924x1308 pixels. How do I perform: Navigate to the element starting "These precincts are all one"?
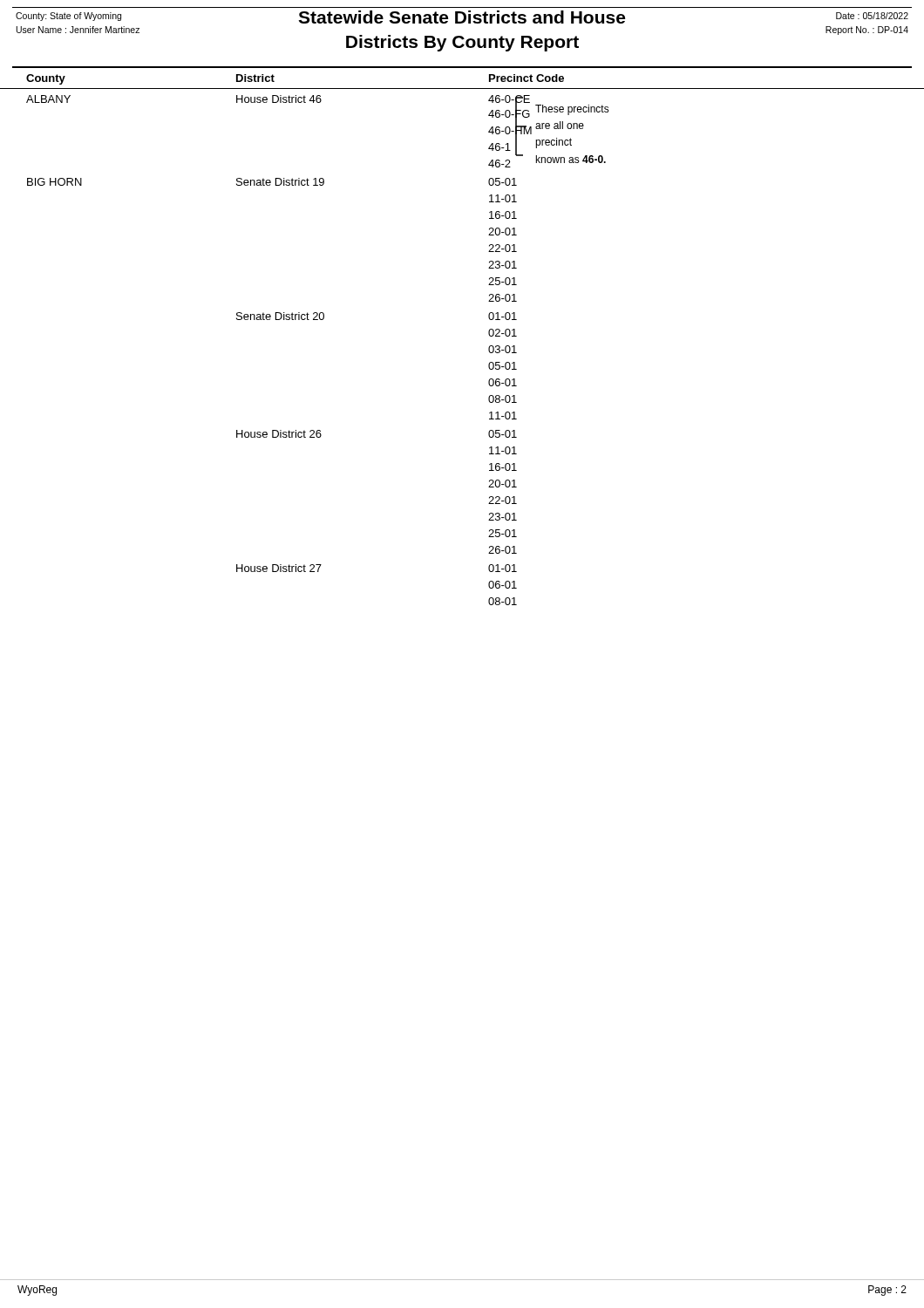click(565, 128)
